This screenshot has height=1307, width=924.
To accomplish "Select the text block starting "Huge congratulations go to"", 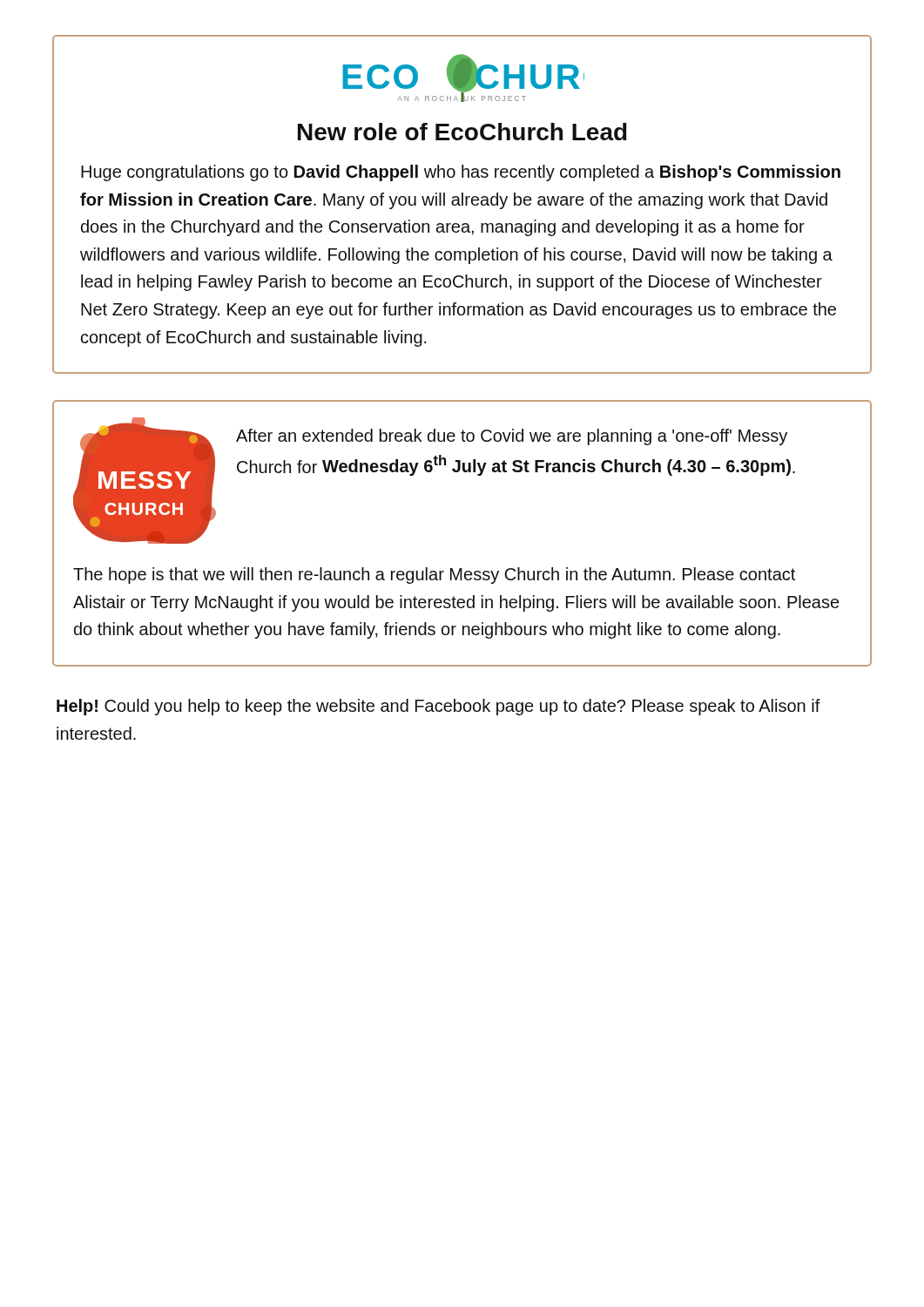I will point(461,254).
